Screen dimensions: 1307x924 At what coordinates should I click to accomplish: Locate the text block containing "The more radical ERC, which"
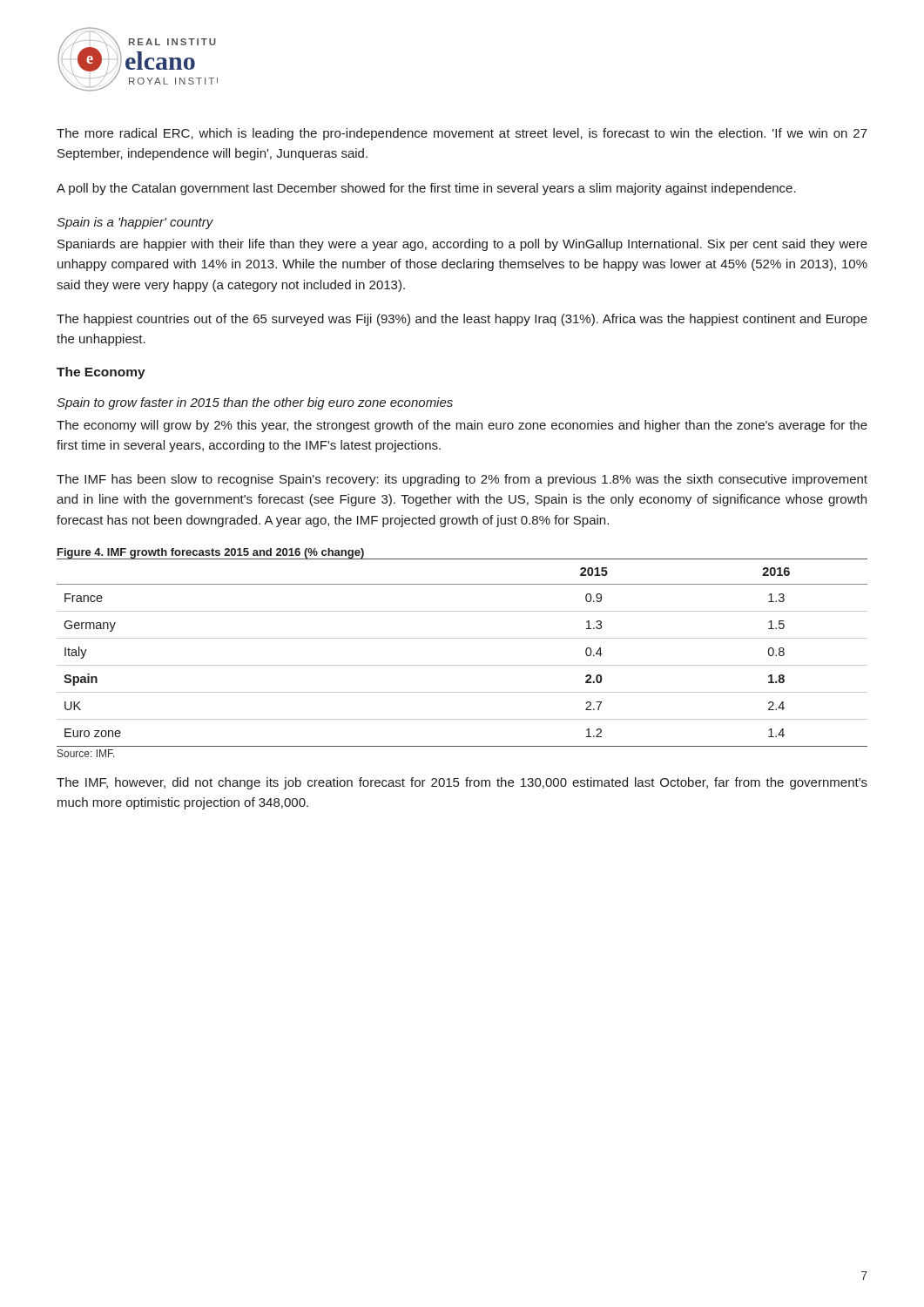click(462, 143)
